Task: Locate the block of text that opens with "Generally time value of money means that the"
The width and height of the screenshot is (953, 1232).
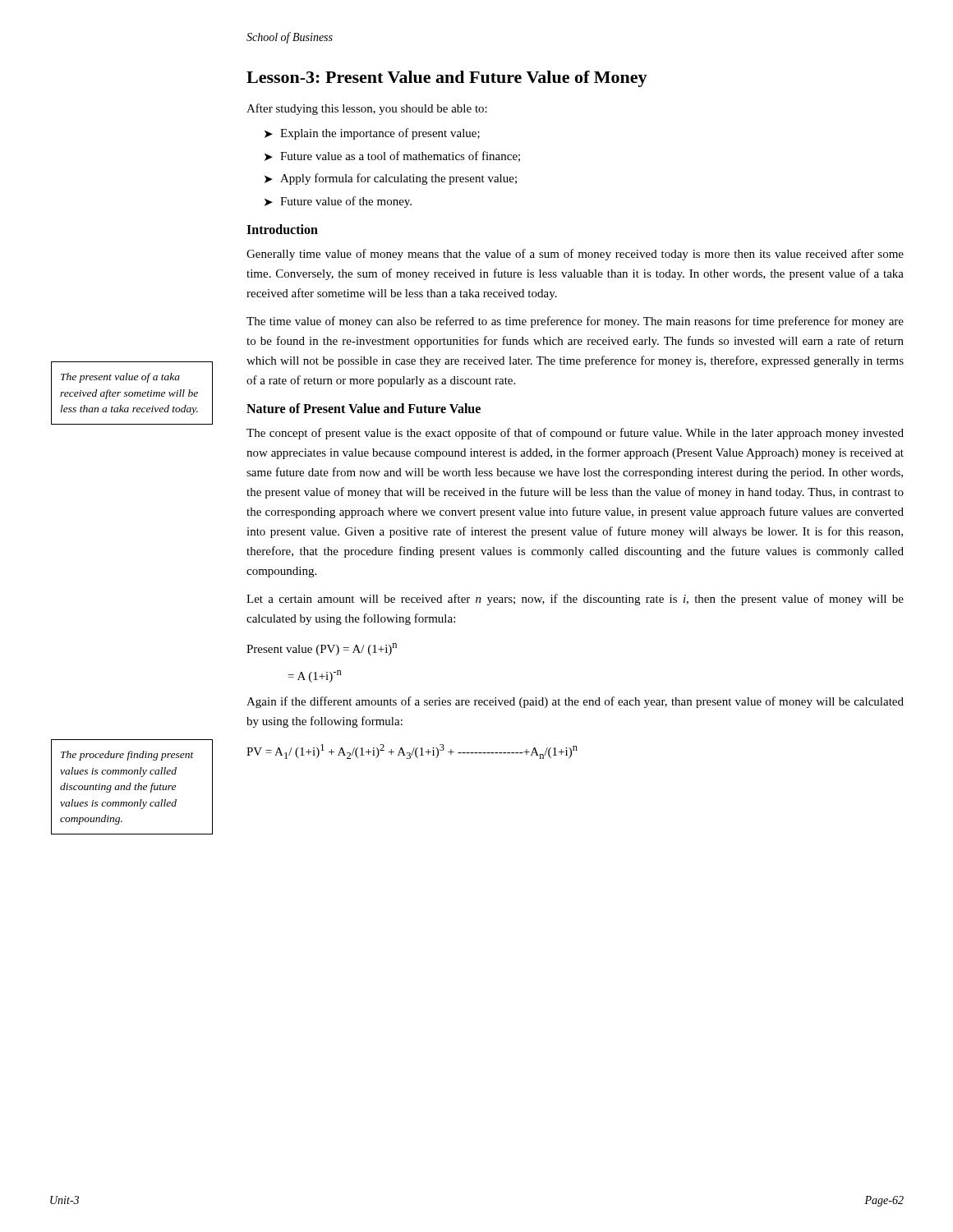Action: (x=575, y=274)
